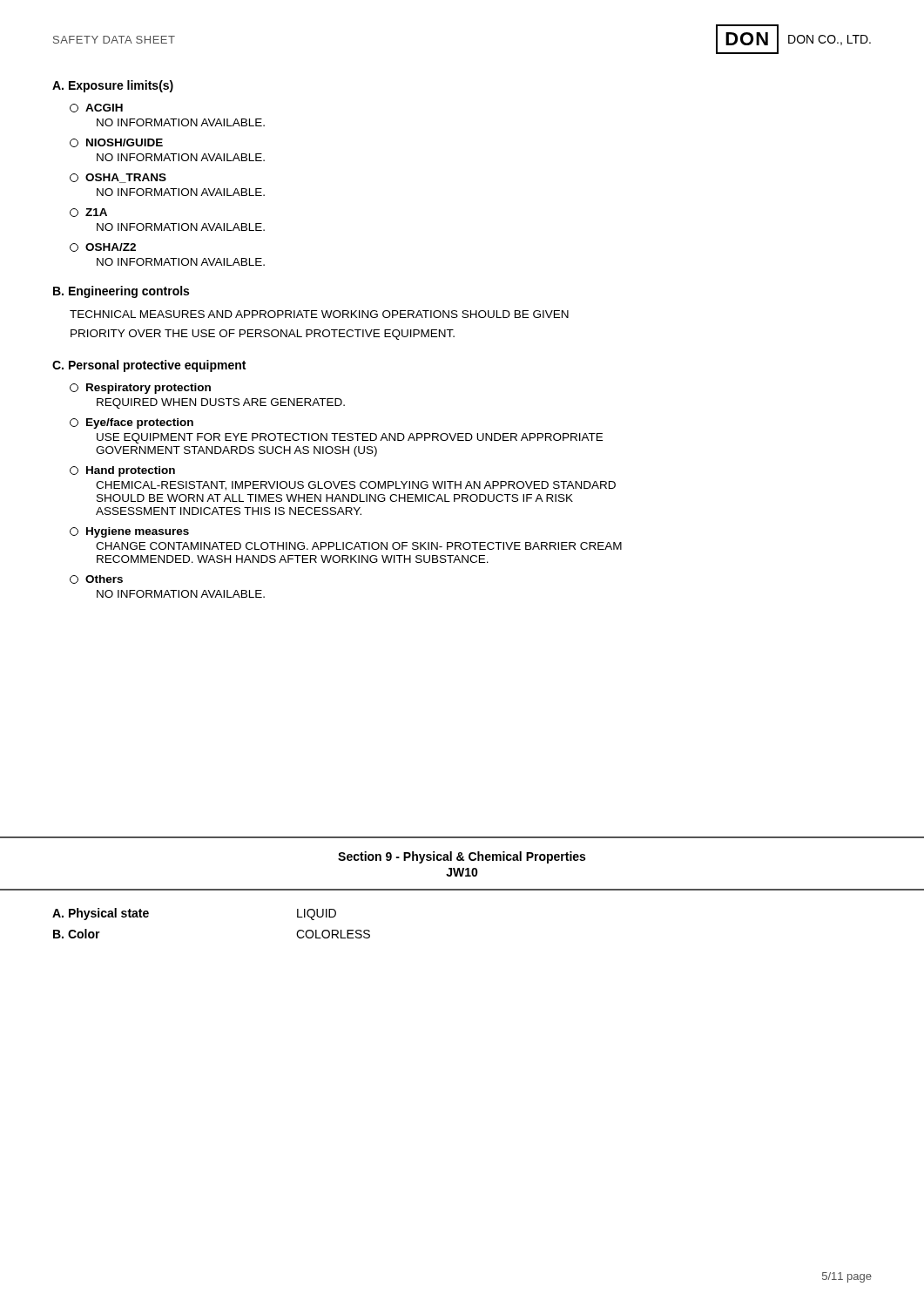Click on the passage starting "TECHNICAL MEASURES AND APPROPRIATE WORKING OPERATIONS SHOULD"
This screenshot has height=1307, width=924.
471,324
